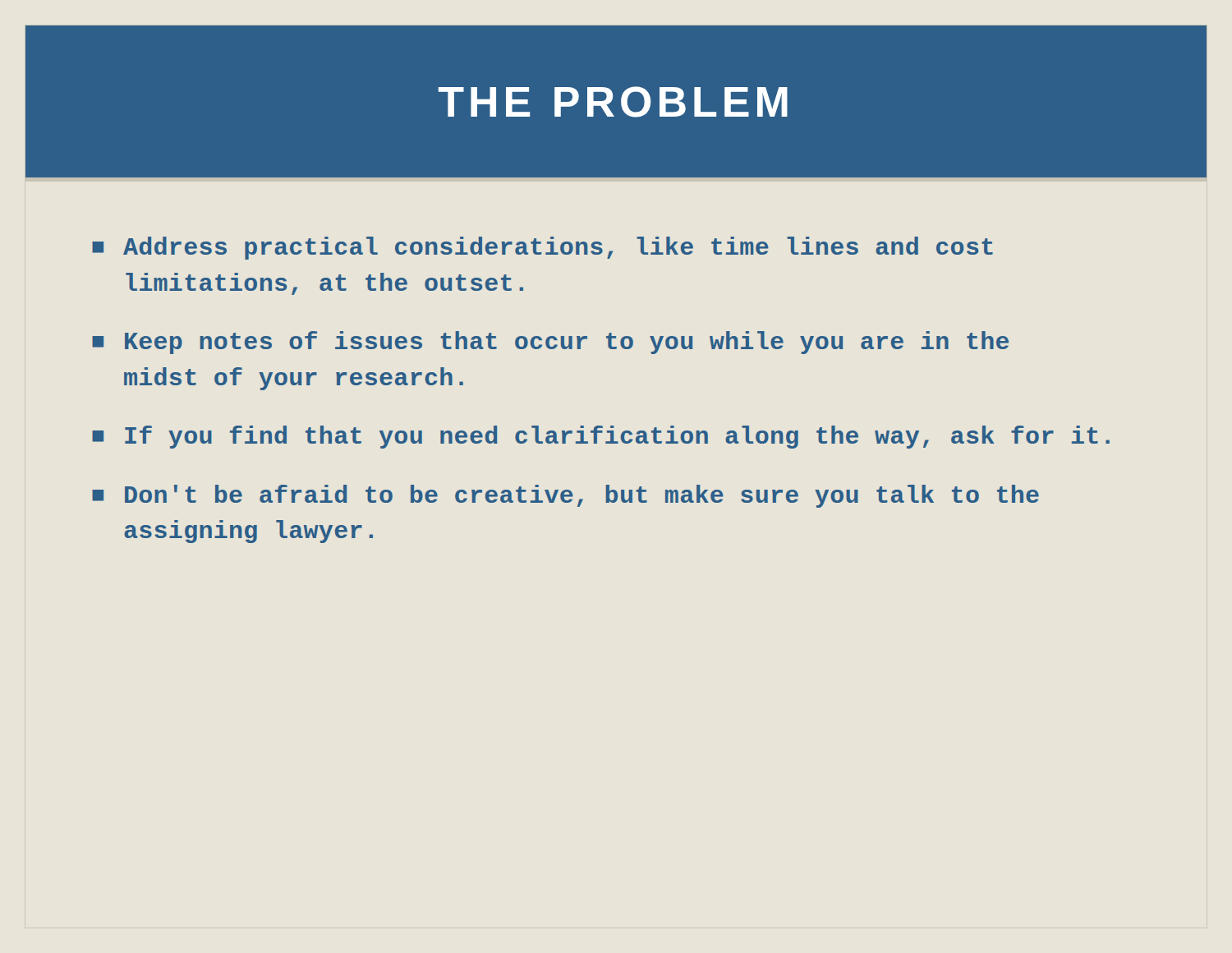The height and width of the screenshot is (953, 1232).
Task: Point to the element starting "■ Don't be afraid to be"
Action: tap(566, 514)
